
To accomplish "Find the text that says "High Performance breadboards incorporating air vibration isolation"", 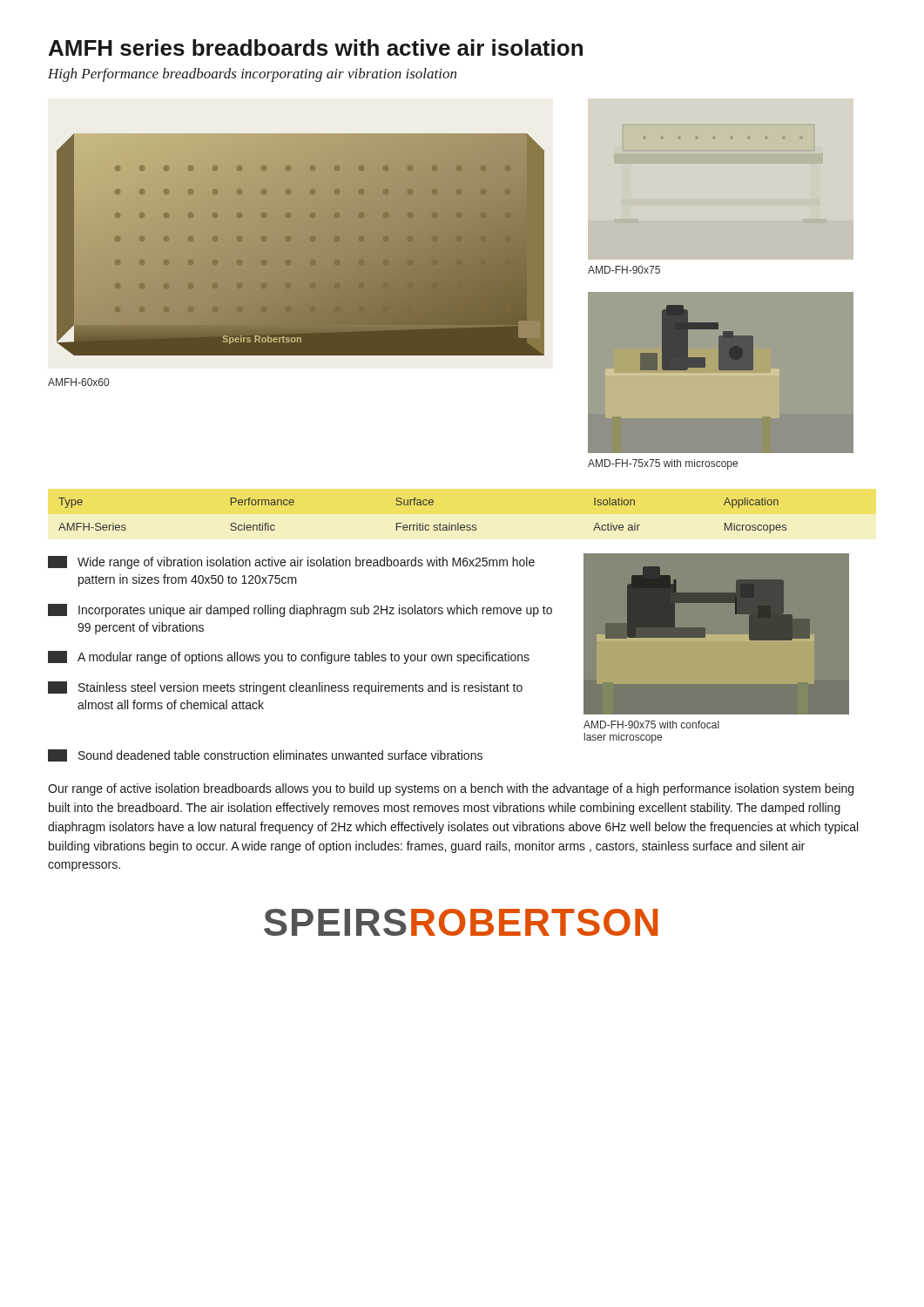I will pyautogui.click(x=253, y=74).
